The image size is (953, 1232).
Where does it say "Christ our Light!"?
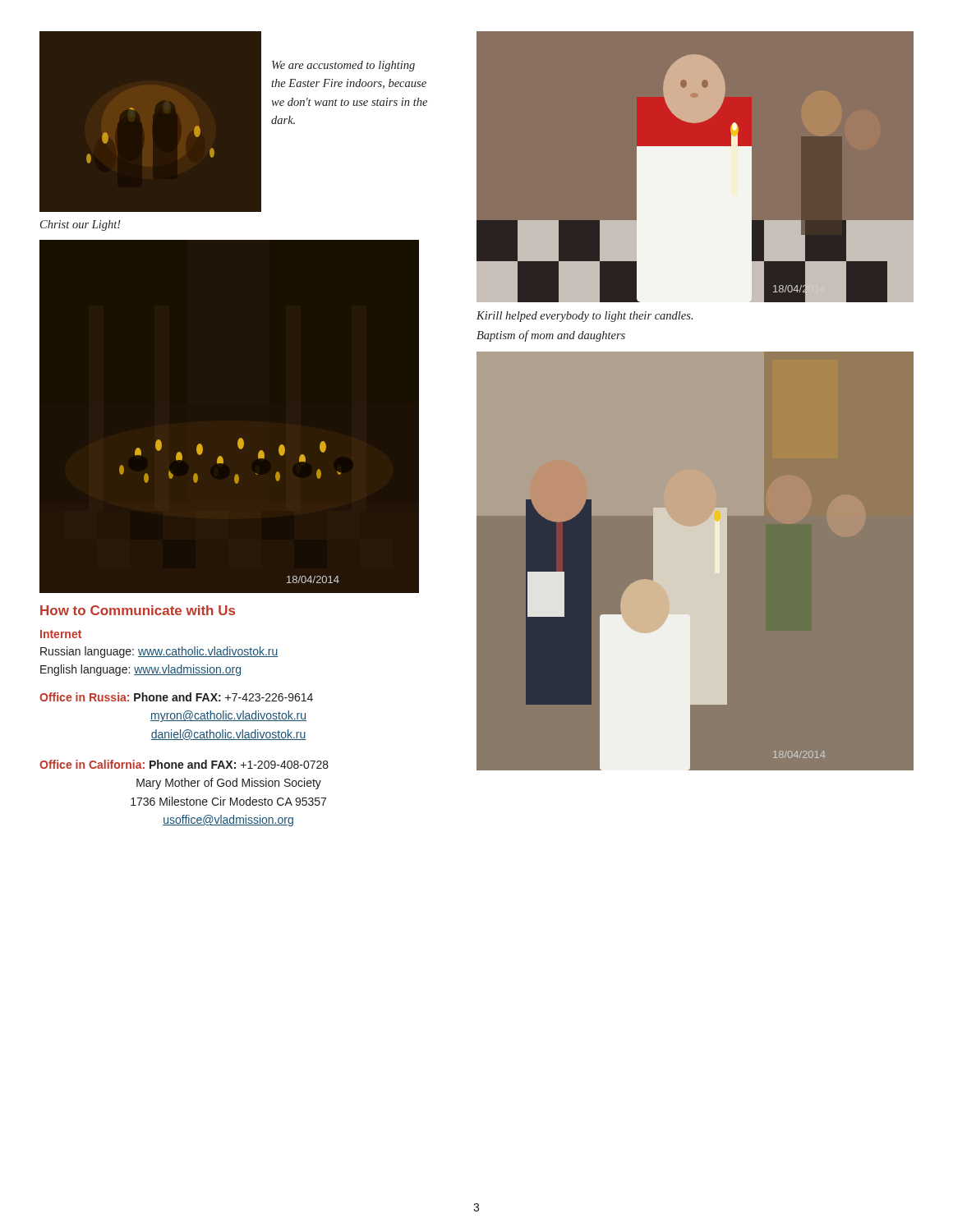[x=80, y=224]
